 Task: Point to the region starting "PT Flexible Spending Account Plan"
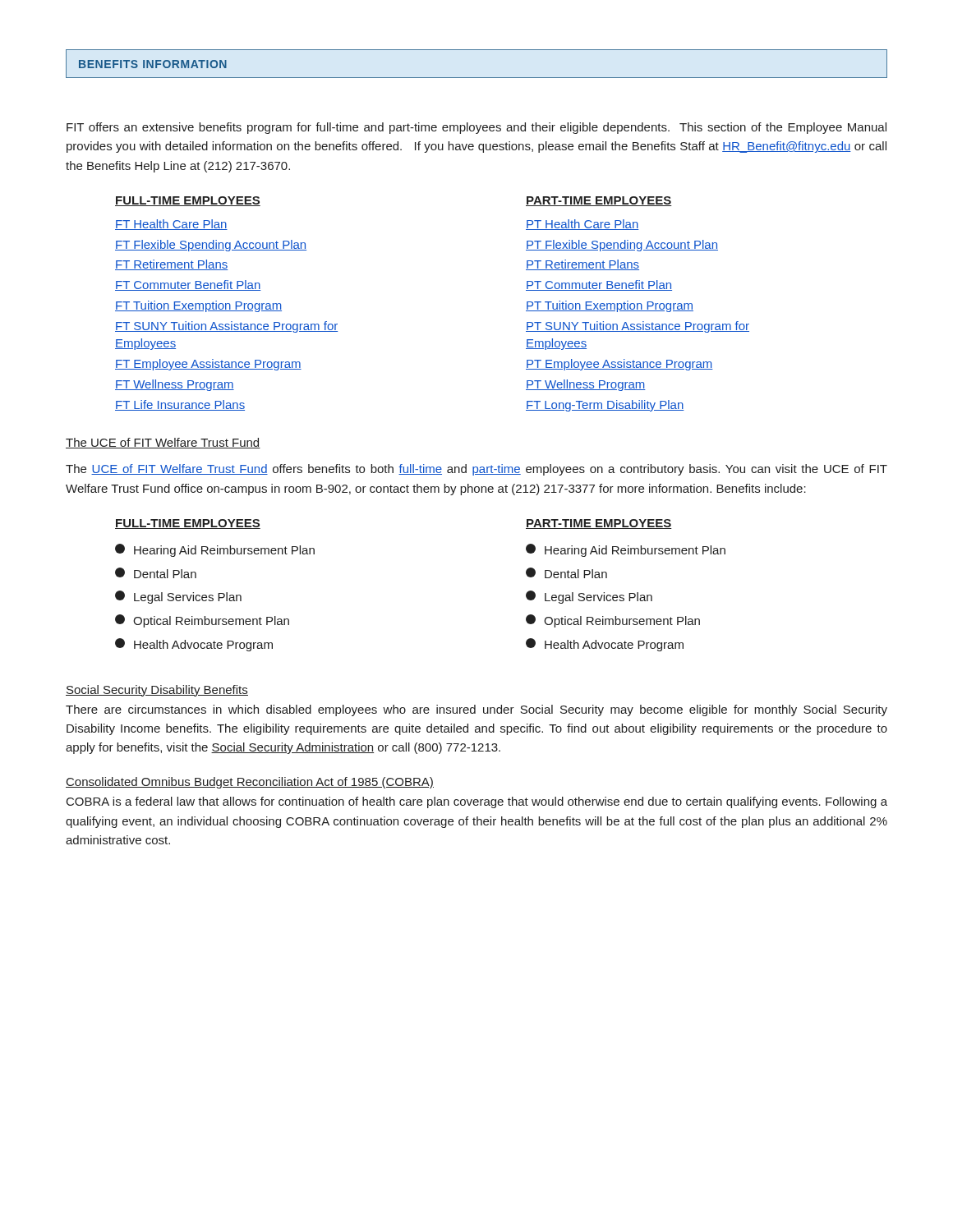coord(622,244)
